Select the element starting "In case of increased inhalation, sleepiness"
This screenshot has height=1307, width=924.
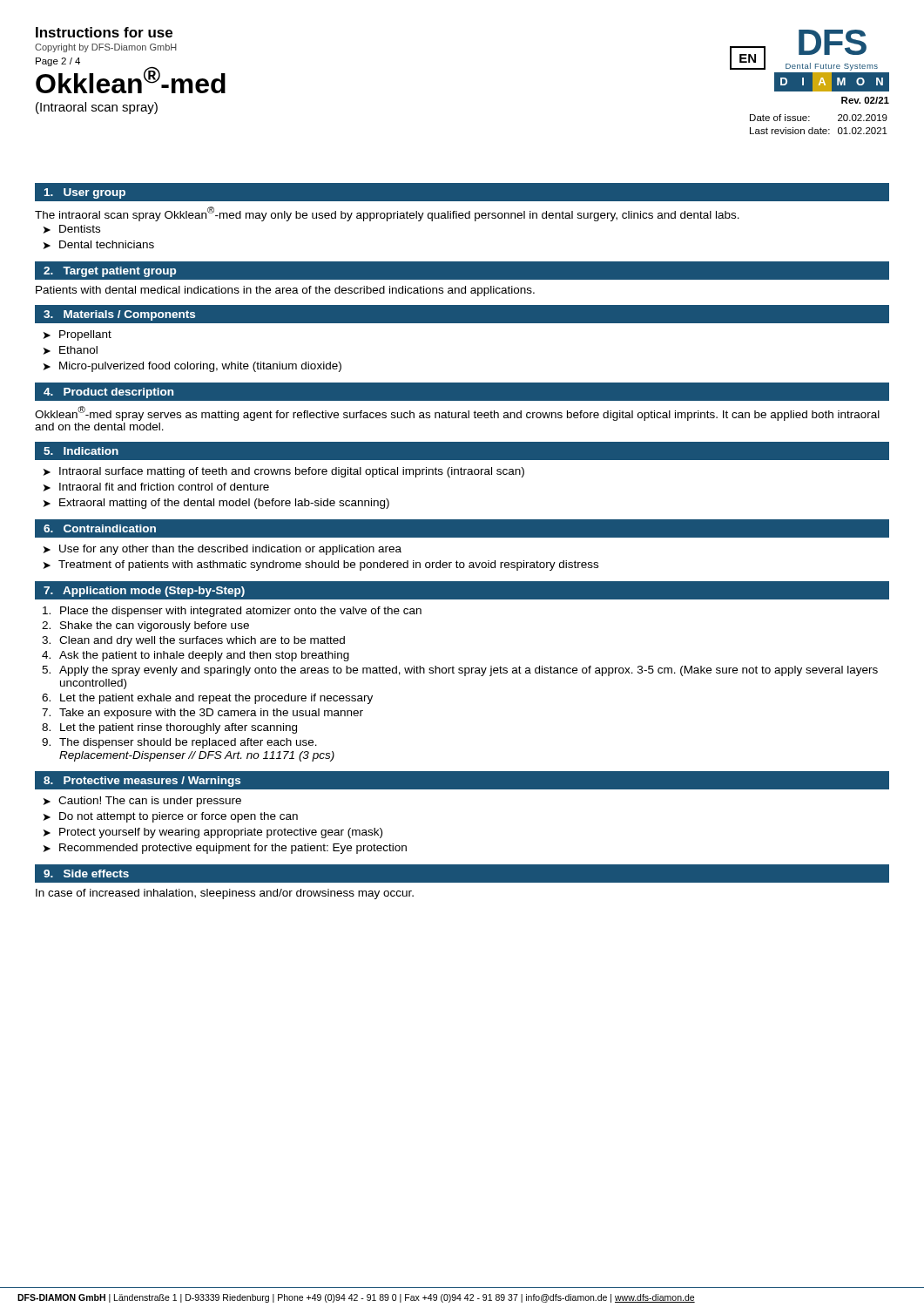click(x=225, y=893)
